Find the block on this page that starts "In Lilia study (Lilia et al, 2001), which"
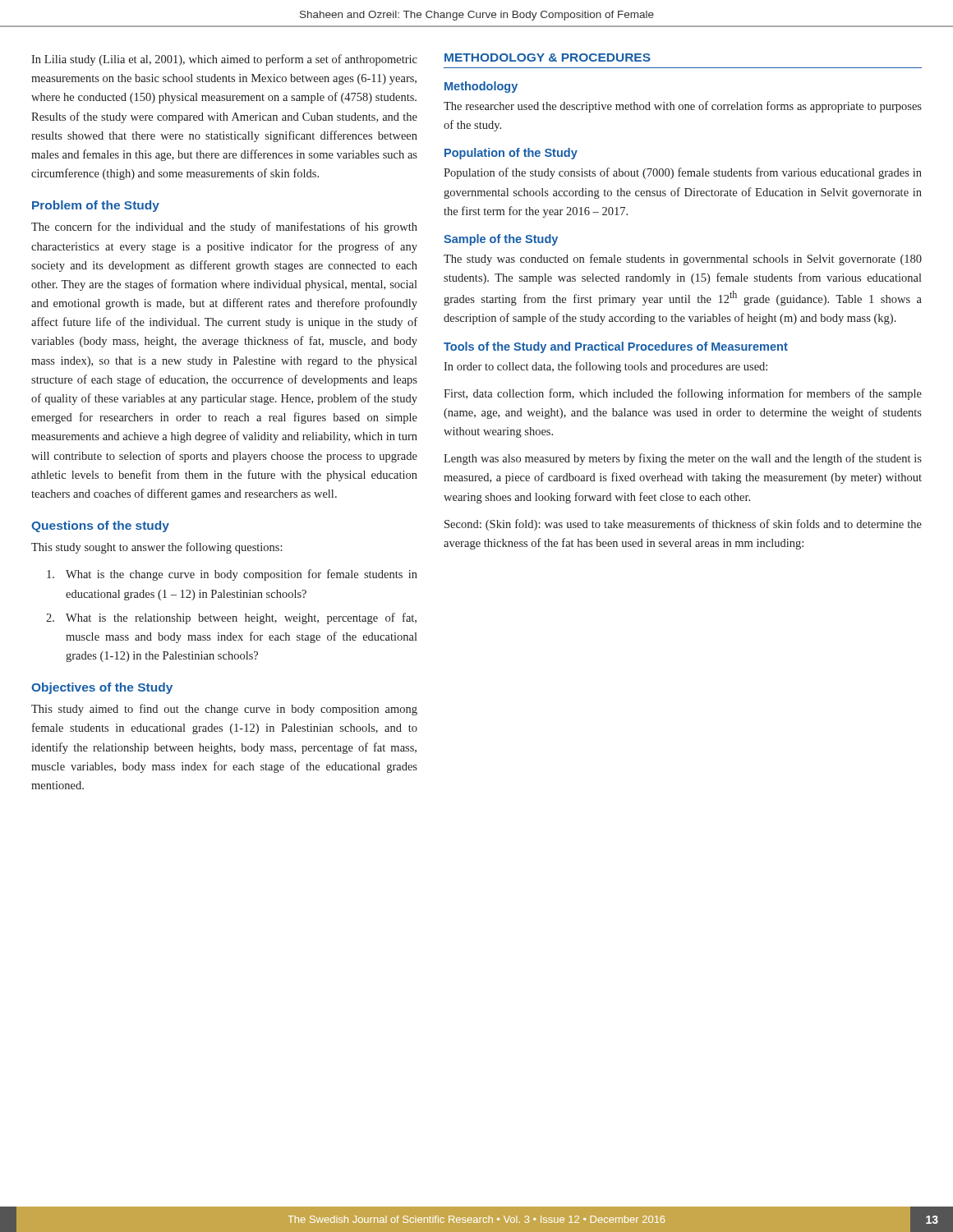 [x=224, y=116]
